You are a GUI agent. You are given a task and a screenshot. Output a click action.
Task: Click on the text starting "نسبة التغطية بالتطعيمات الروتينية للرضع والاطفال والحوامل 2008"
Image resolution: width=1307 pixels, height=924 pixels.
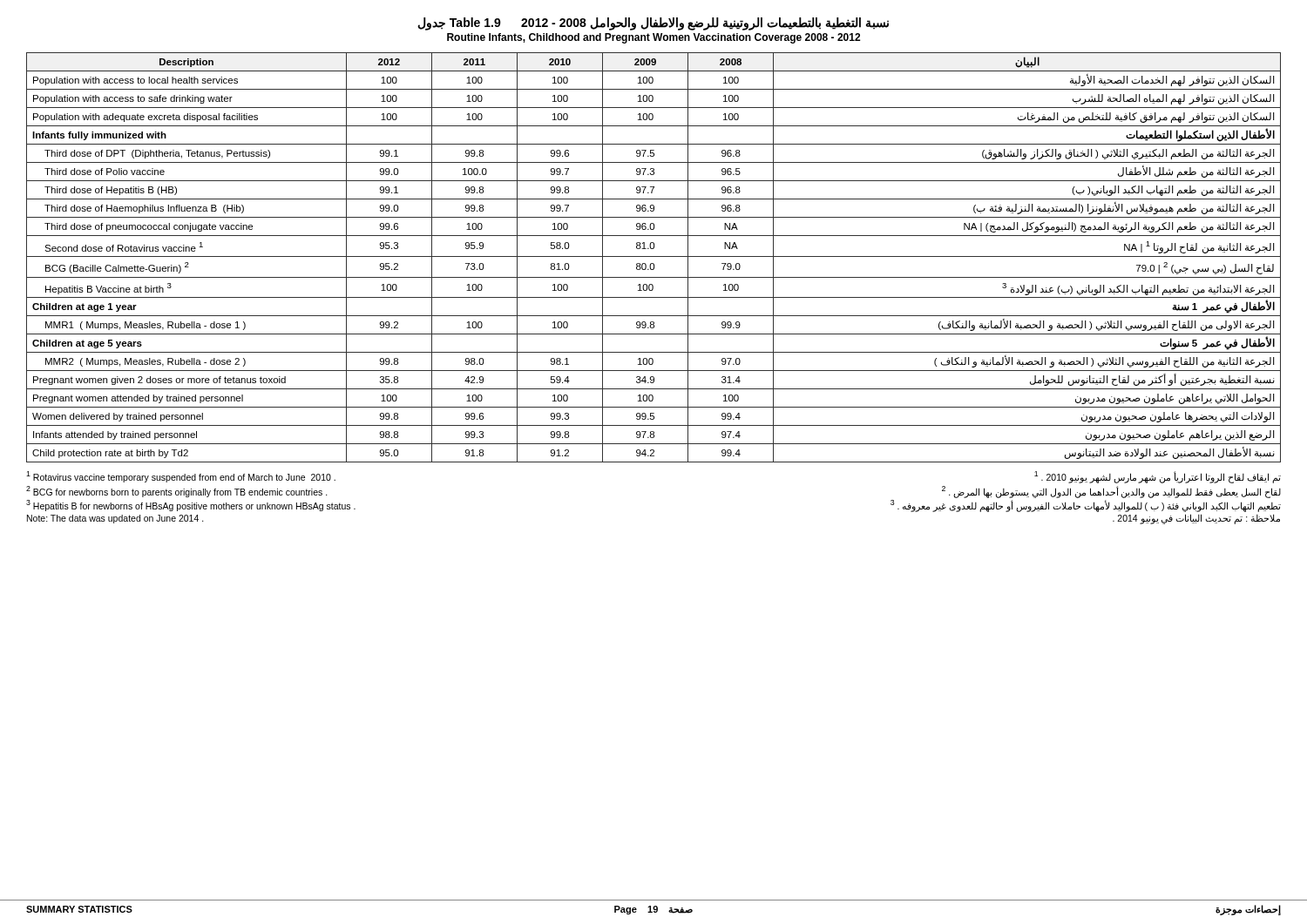coord(654,30)
